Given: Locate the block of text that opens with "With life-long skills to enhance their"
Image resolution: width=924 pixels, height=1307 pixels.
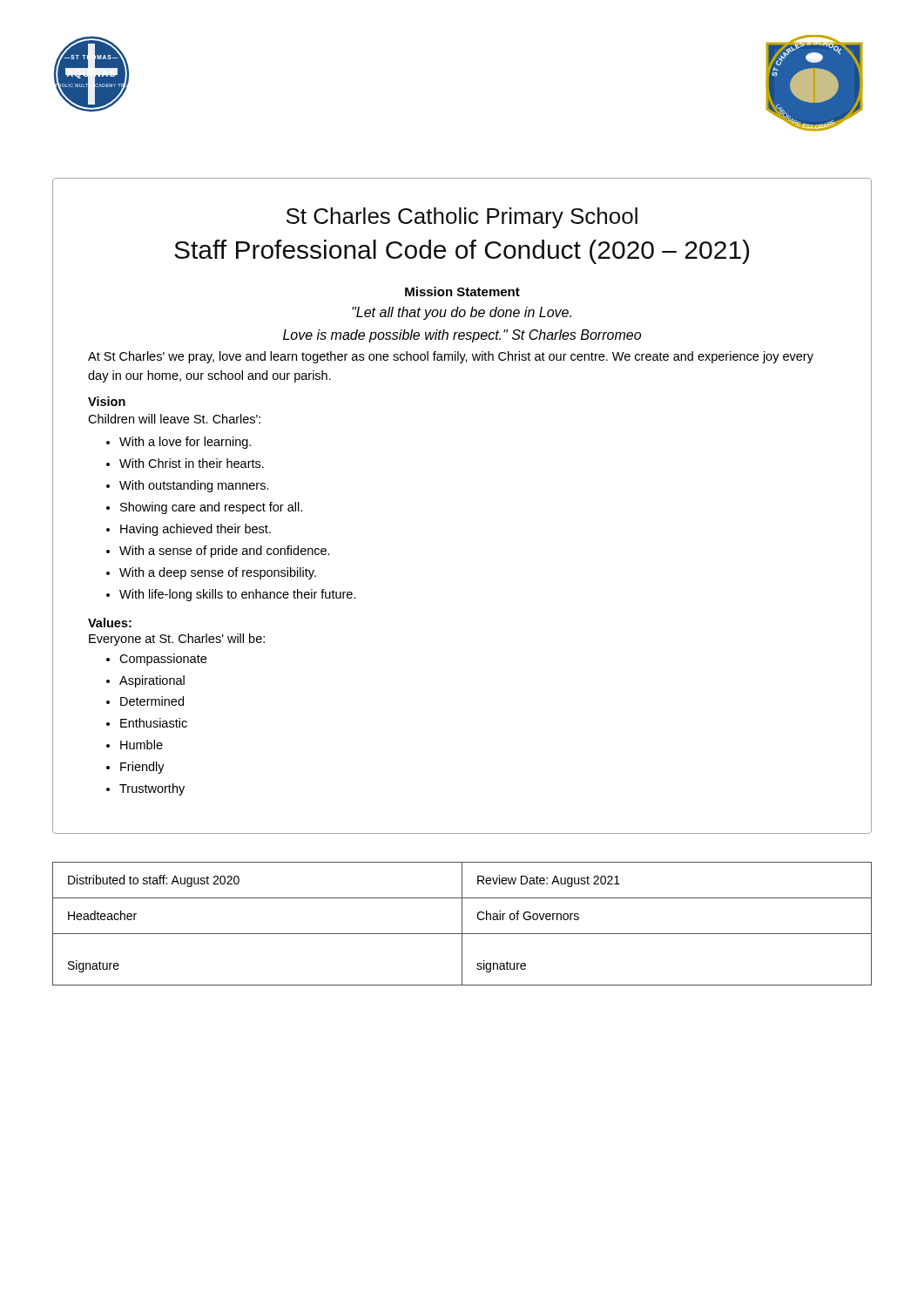Looking at the screenshot, I should pos(238,594).
